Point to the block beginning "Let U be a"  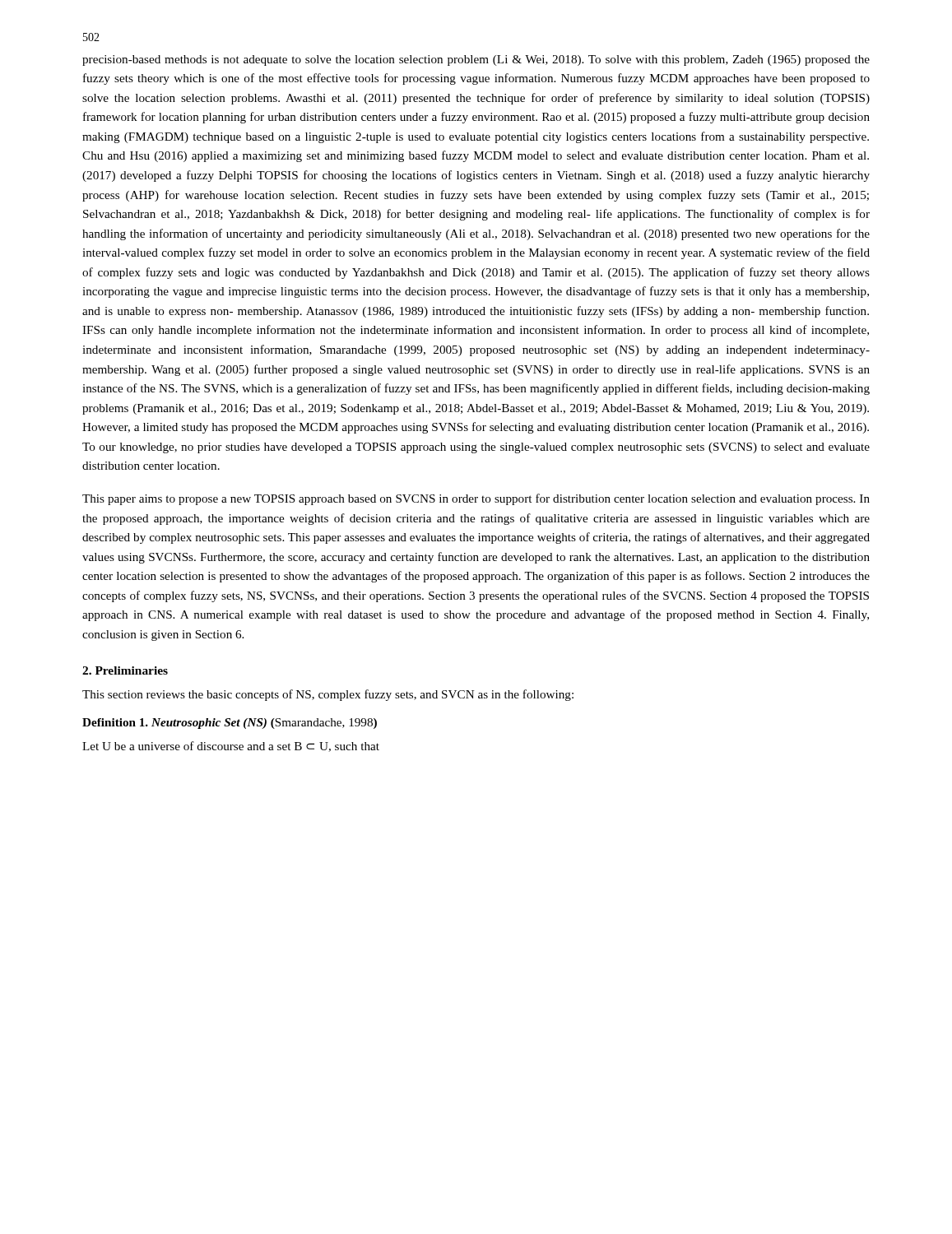(231, 746)
